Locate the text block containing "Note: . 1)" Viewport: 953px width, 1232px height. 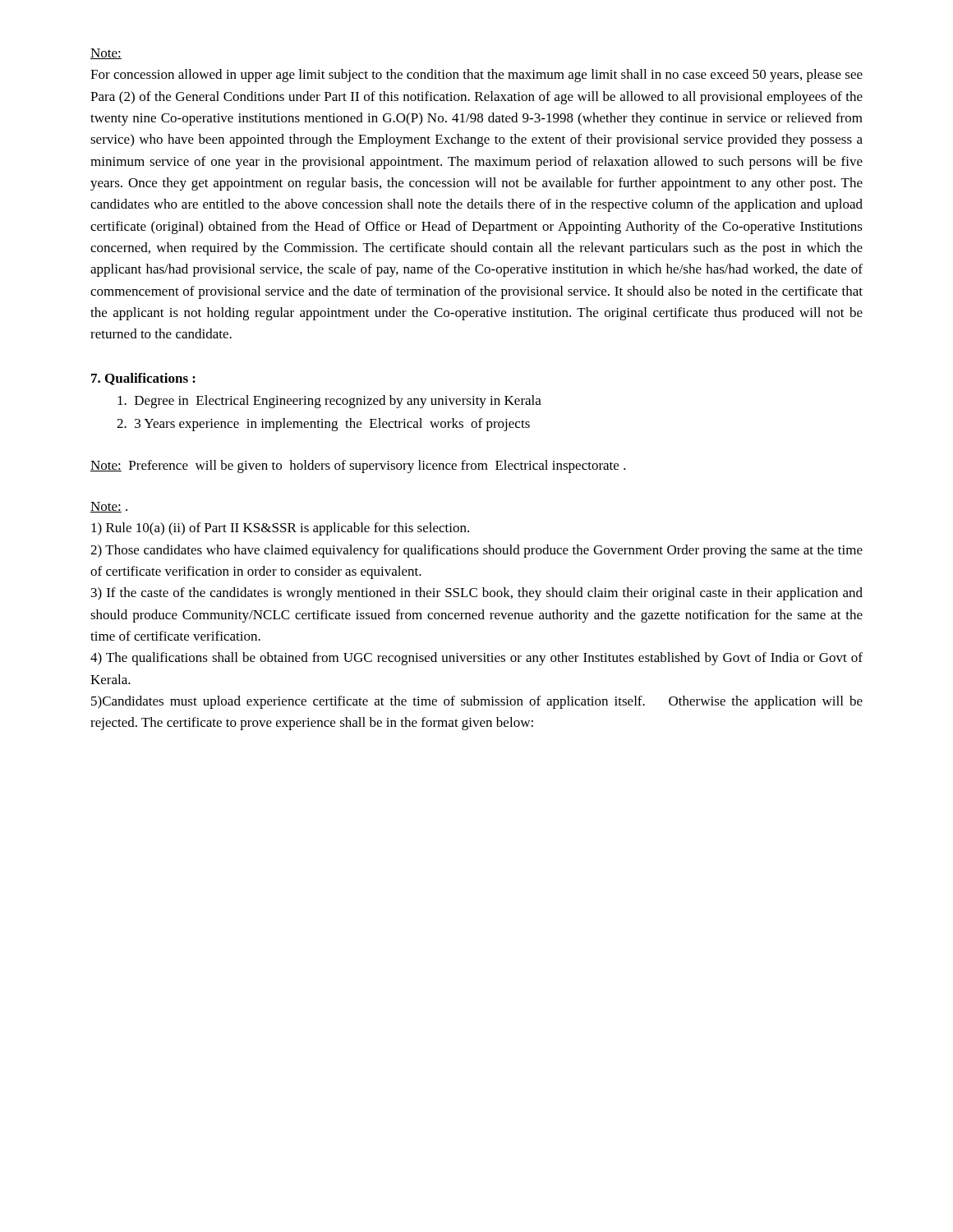[x=476, y=615]
